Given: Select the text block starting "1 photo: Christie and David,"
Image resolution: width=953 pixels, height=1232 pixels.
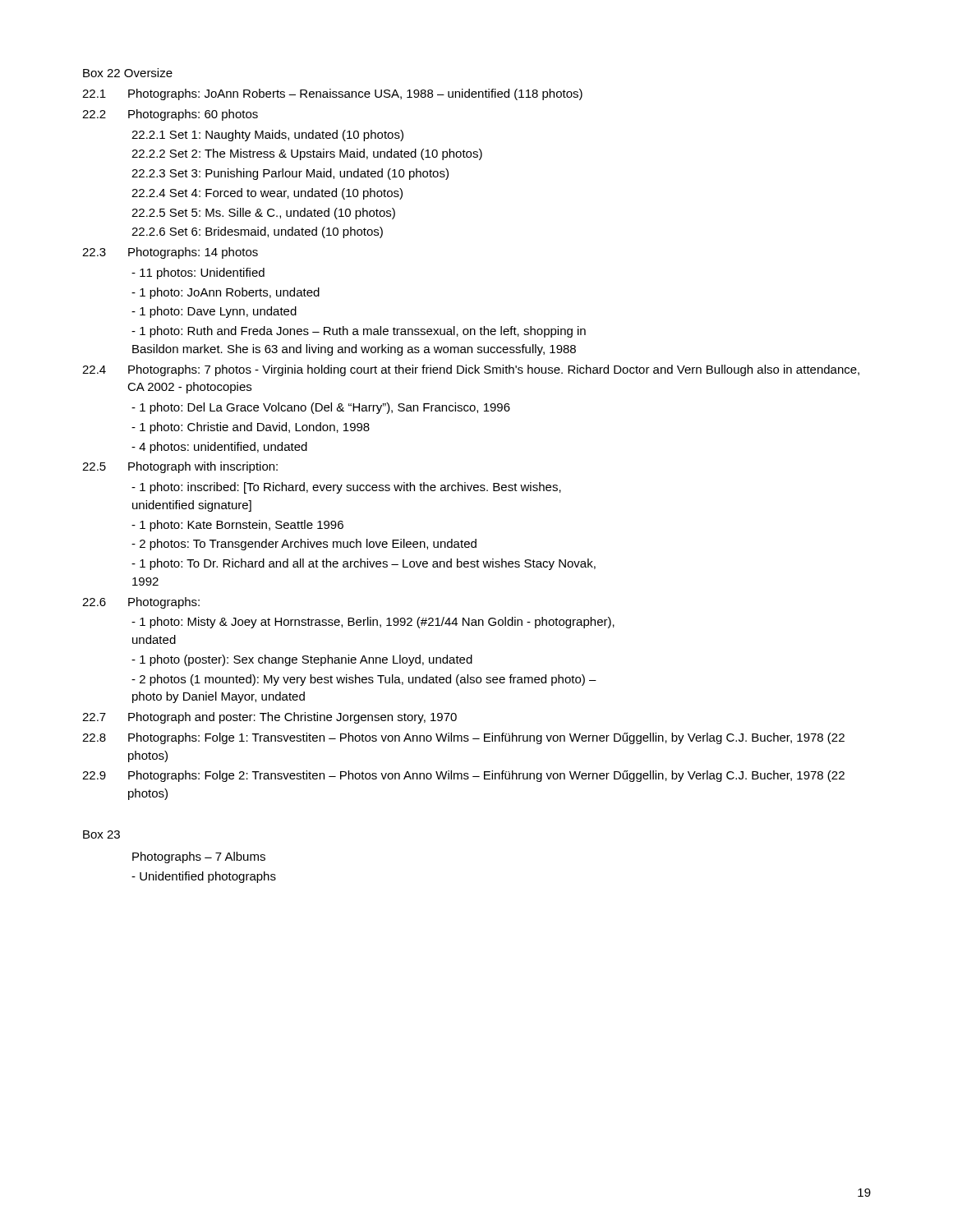Looking at the screenshot, I should (x=251, y=426).
